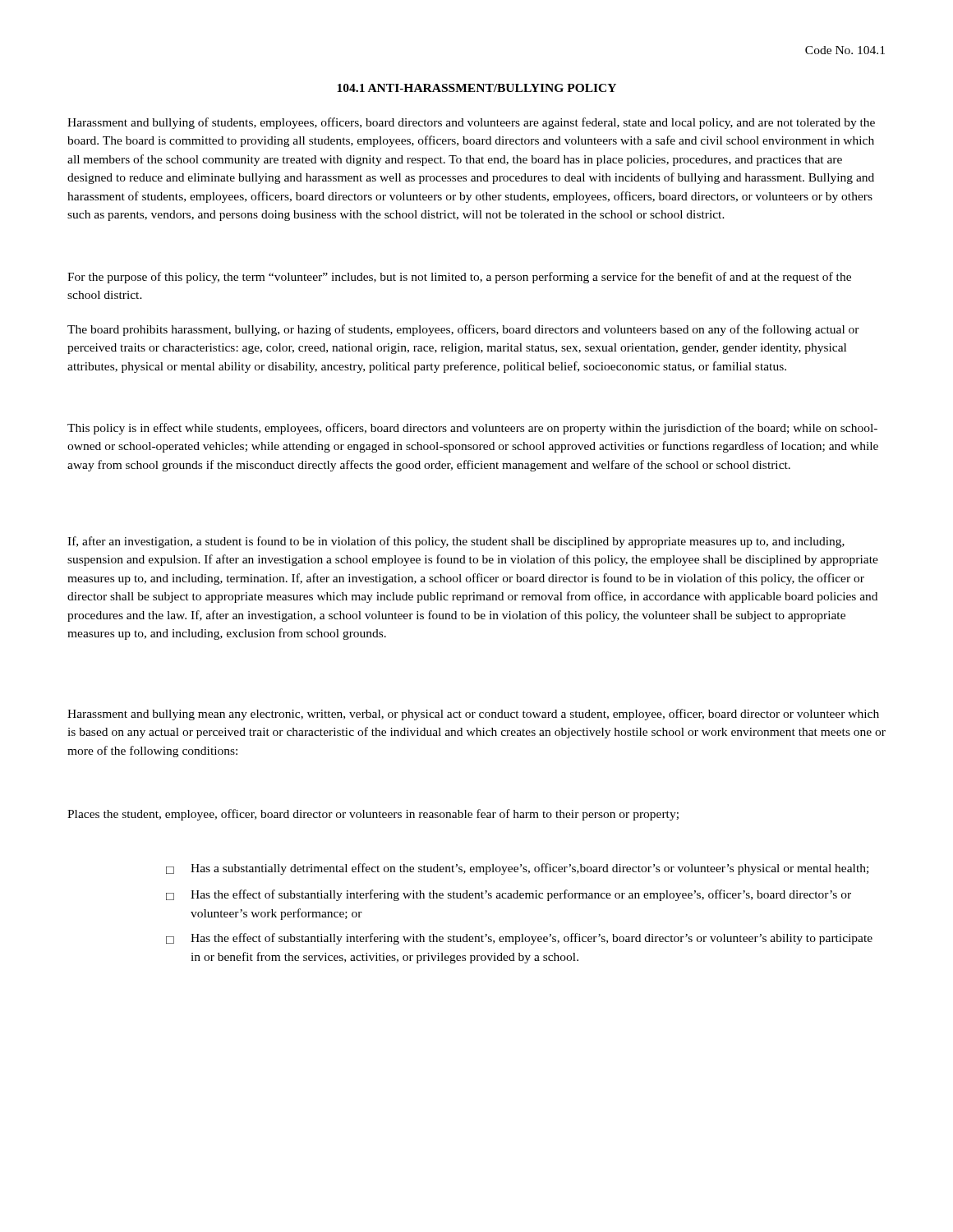Click where it says "104.1 ANTI-HARASSMENT/BULLYING POLICY"
The height and width of the screenshot is (1232, 953).
pos(476,87)
